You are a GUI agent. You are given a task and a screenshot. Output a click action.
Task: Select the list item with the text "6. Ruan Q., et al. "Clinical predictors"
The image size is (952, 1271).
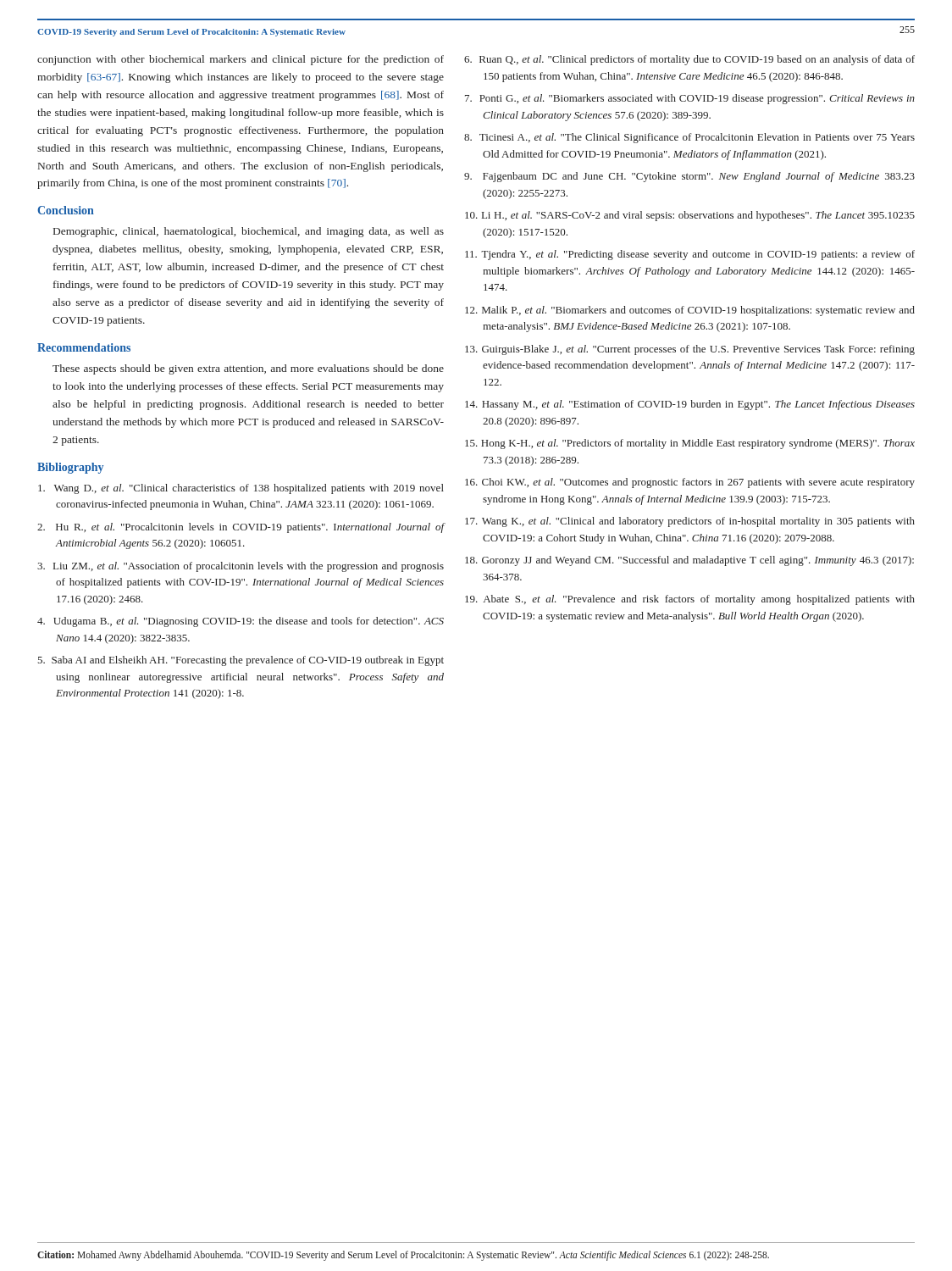(689, 67)
